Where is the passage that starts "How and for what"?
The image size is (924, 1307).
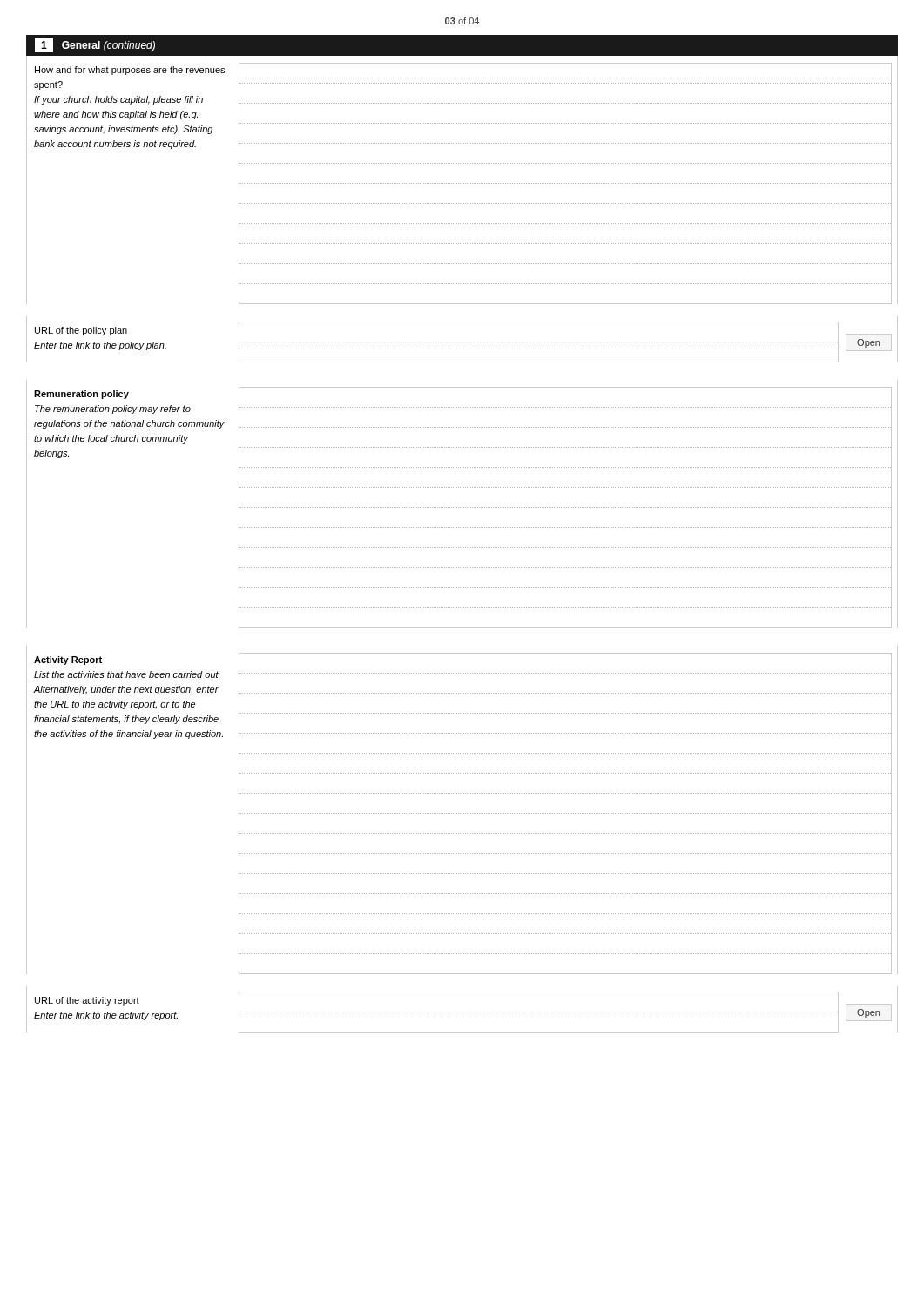tap(130, 107)
